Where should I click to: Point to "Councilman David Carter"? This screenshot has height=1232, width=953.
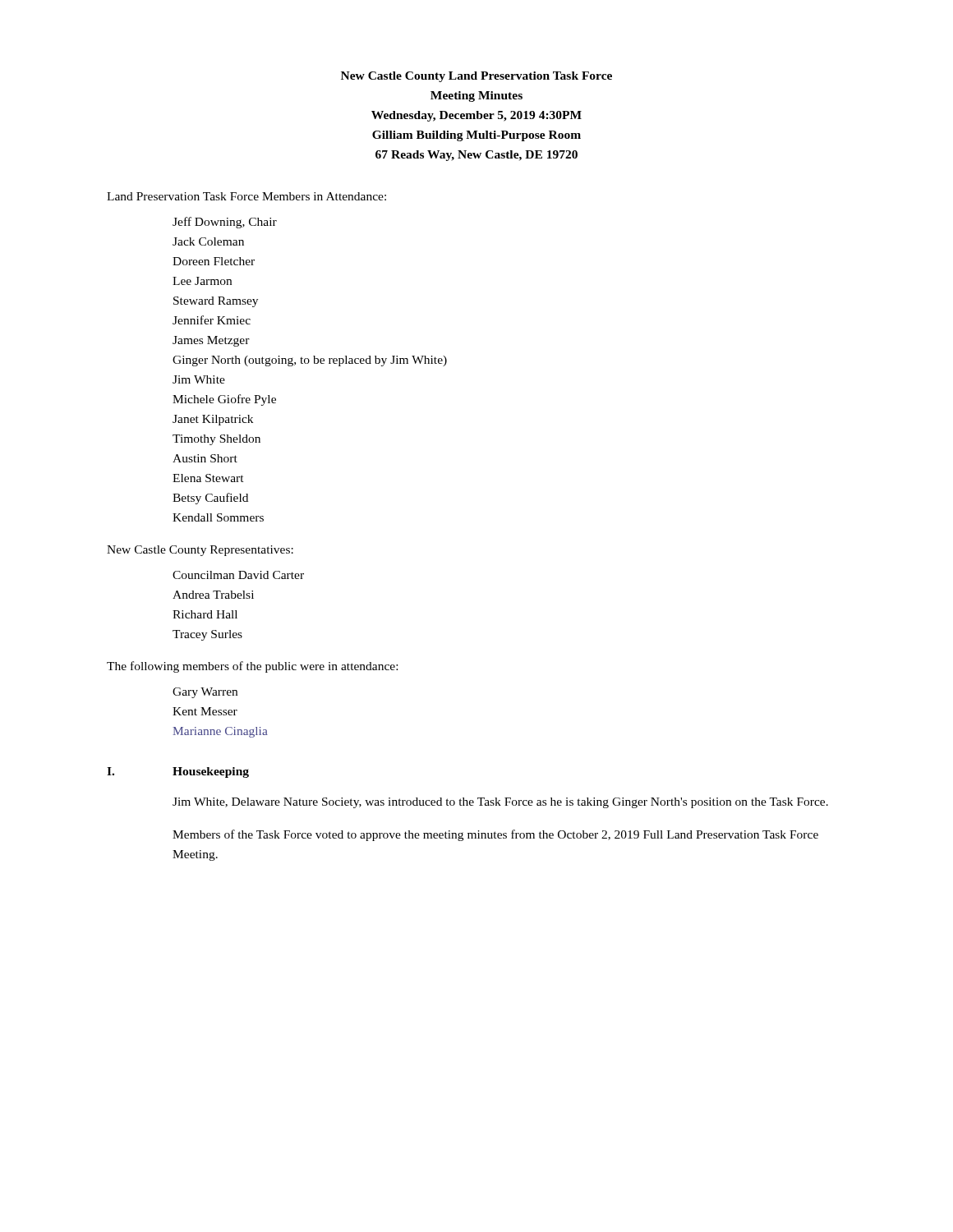point(238,575)
